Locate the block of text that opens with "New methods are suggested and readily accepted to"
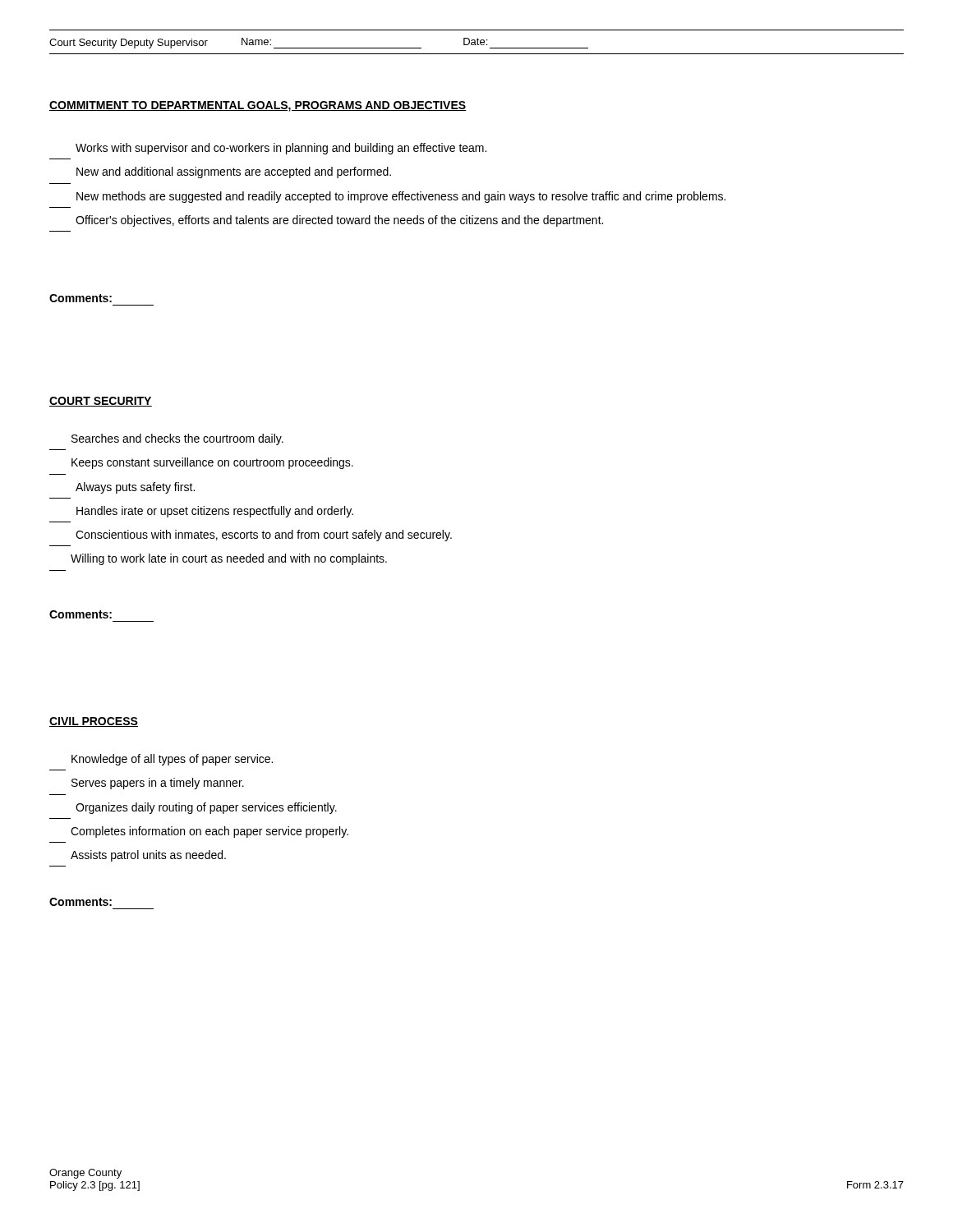The width and height of the screenshot is (953, 1232). [468, 198]
